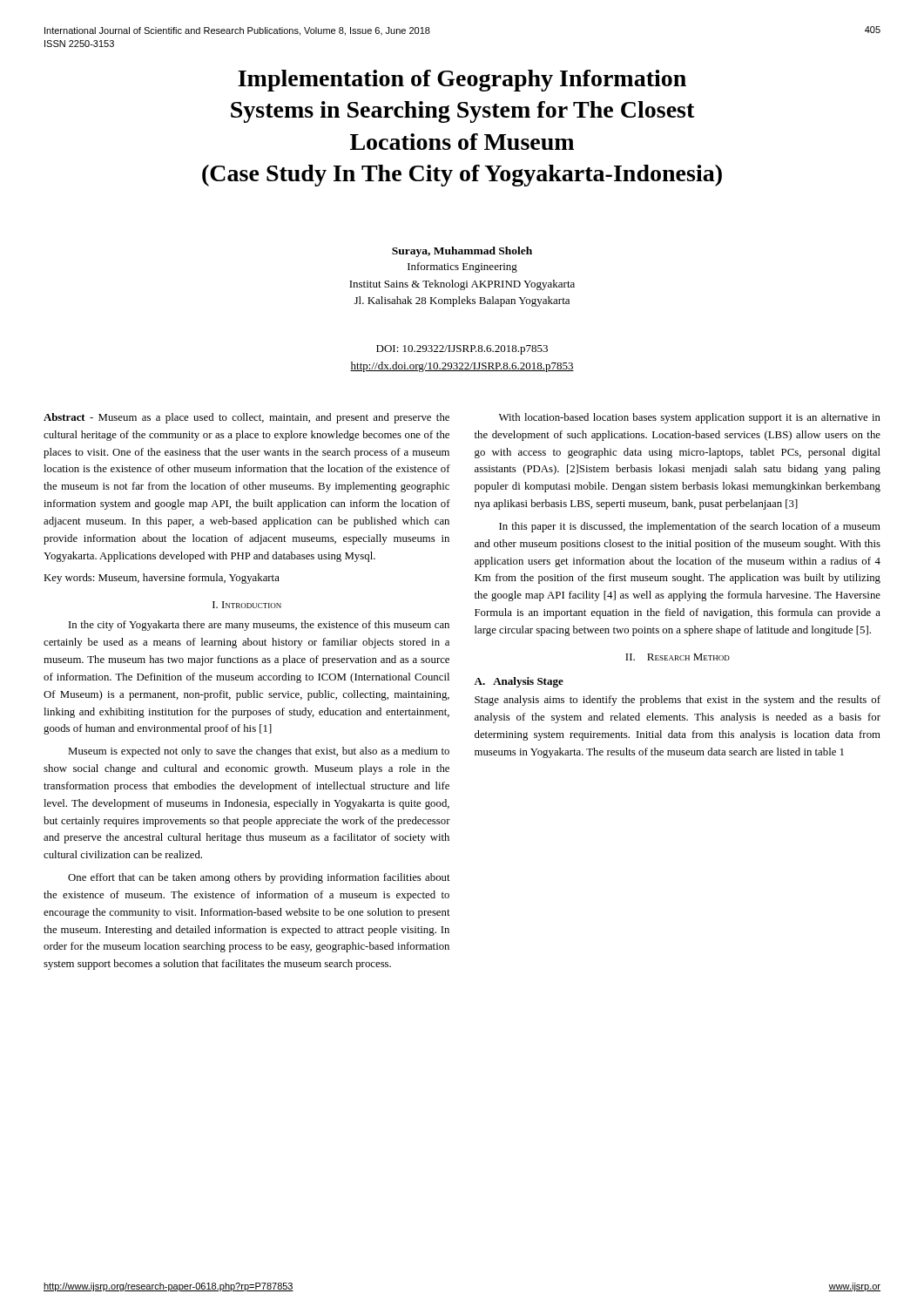The width and height of the screenshot is (924, 1307).
Task: Find the section header that says "II. Research Method"
Action: (x=677, y=656)
